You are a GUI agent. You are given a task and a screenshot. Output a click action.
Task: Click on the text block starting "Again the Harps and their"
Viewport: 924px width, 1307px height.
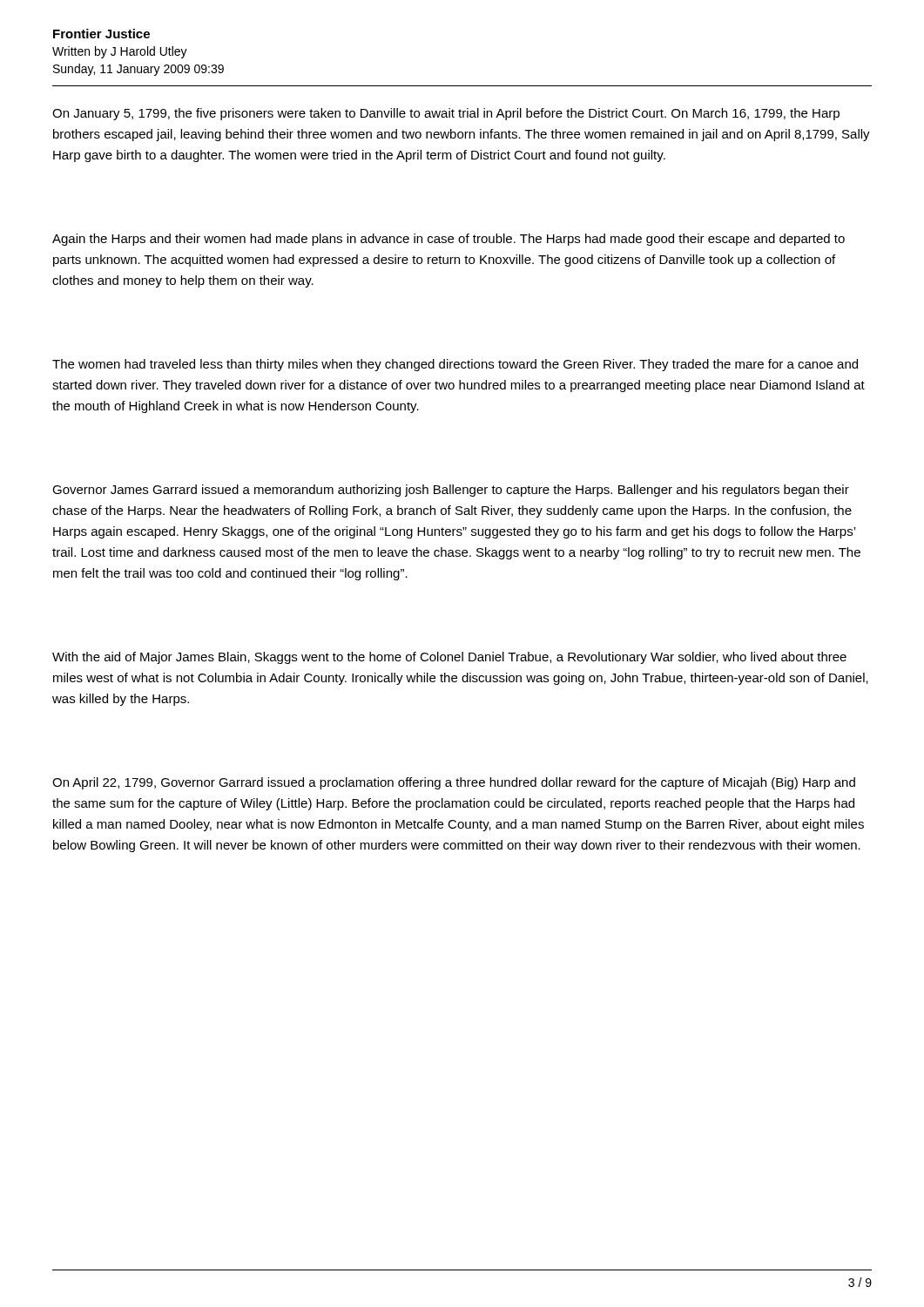(449, 259)
